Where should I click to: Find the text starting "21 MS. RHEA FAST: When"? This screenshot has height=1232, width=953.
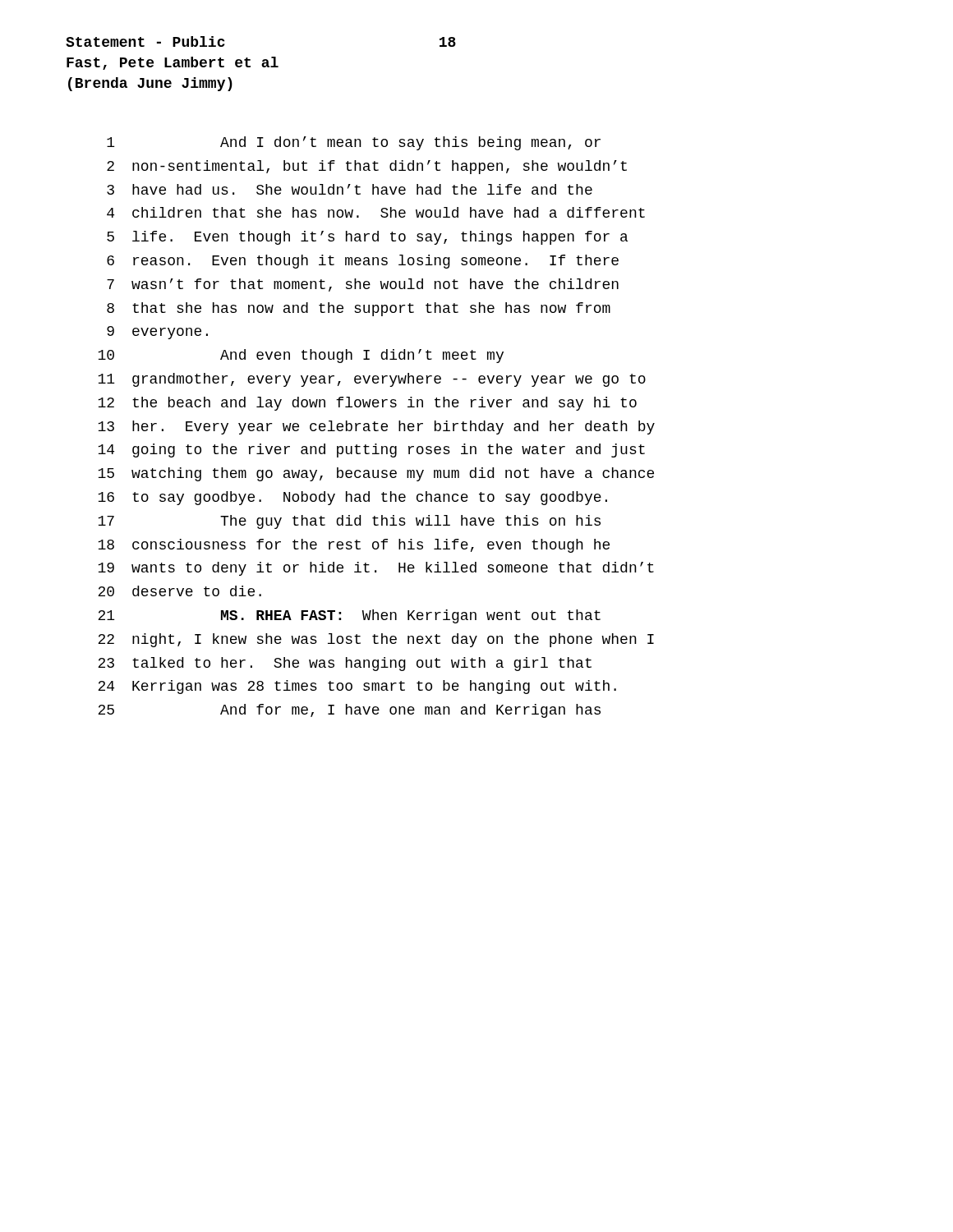(x=476, y=616)
